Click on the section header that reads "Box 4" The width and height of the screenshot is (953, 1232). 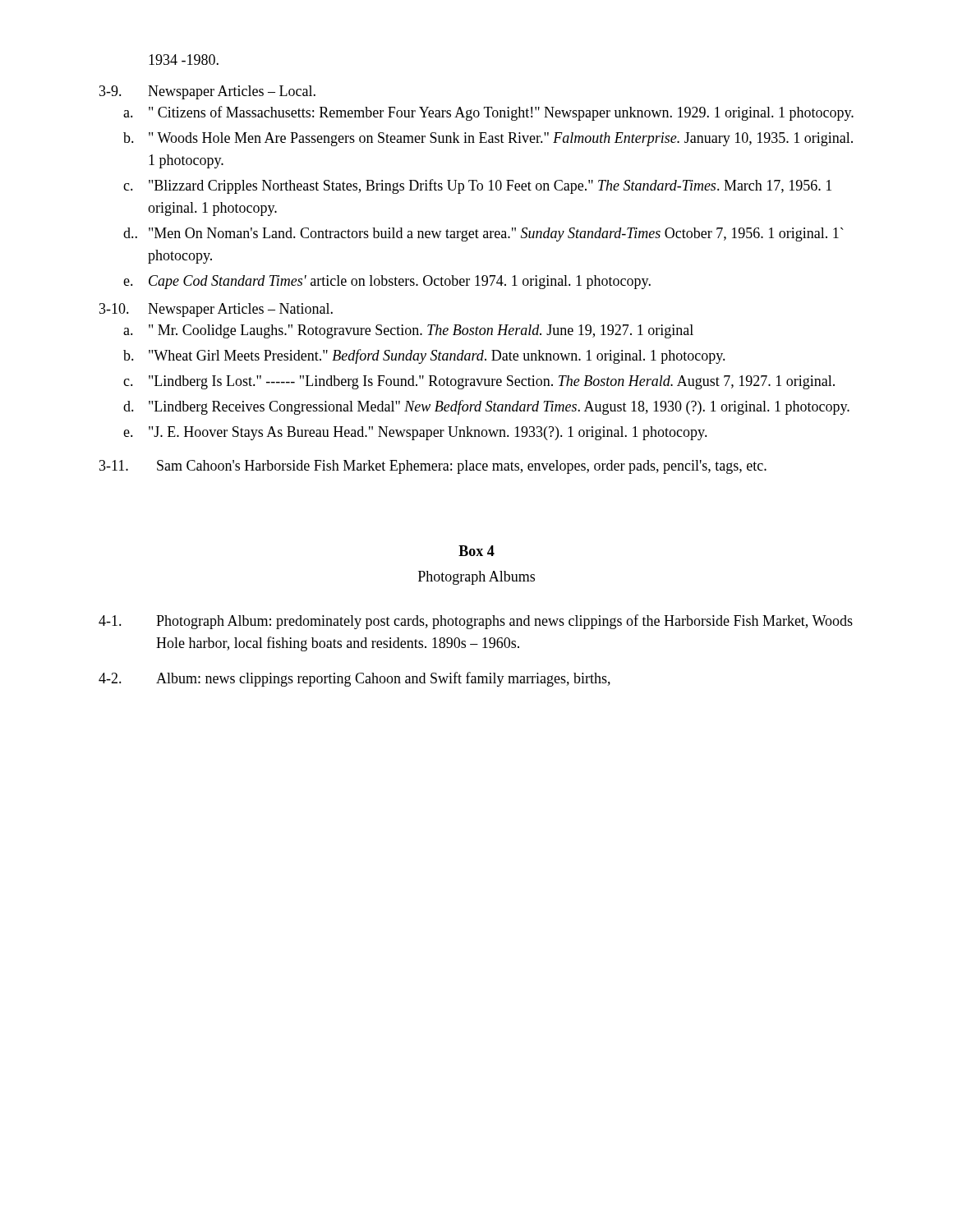click(x=476, y=551)
